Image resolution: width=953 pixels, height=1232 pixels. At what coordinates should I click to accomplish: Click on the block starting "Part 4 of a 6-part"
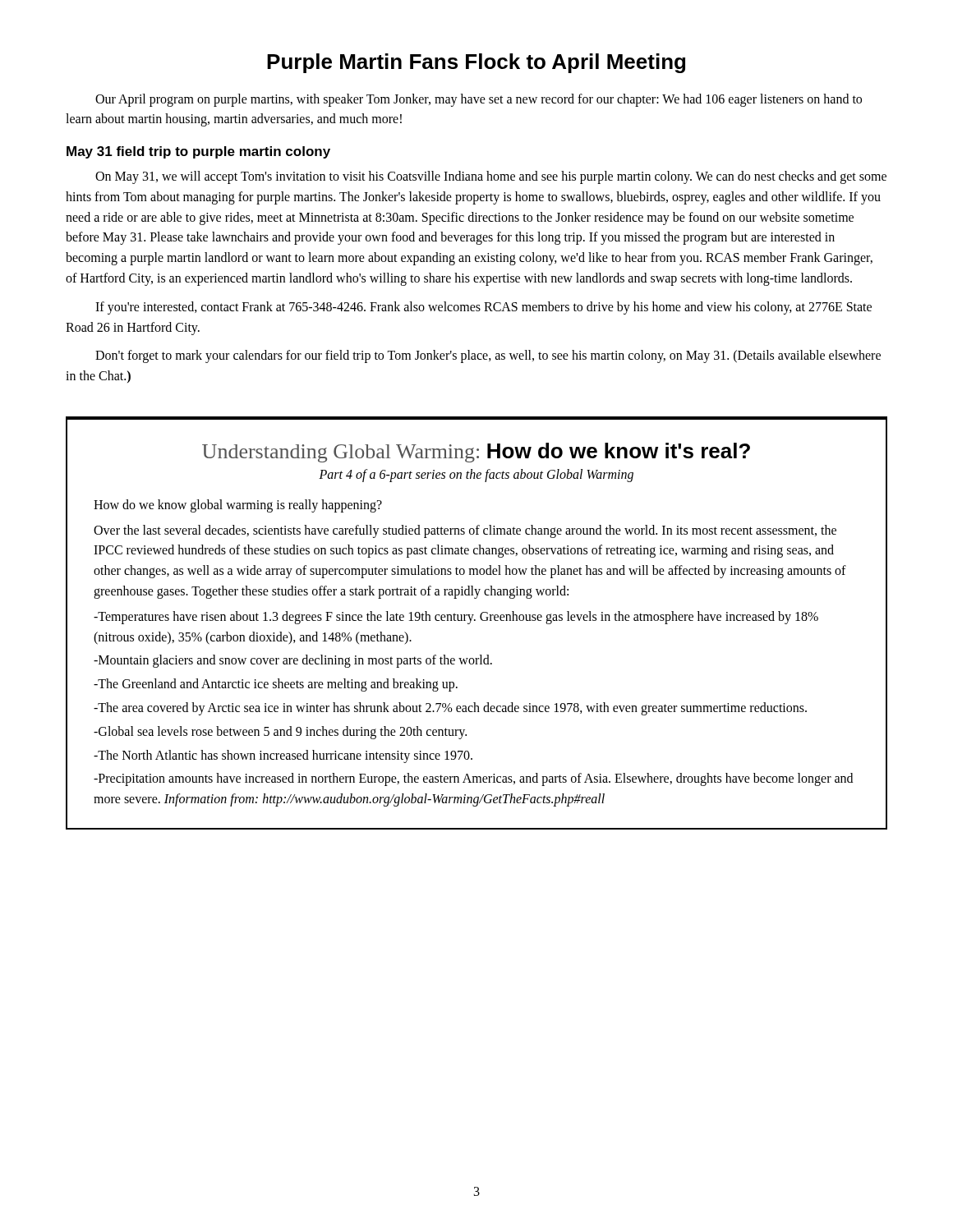coord(476,474)
